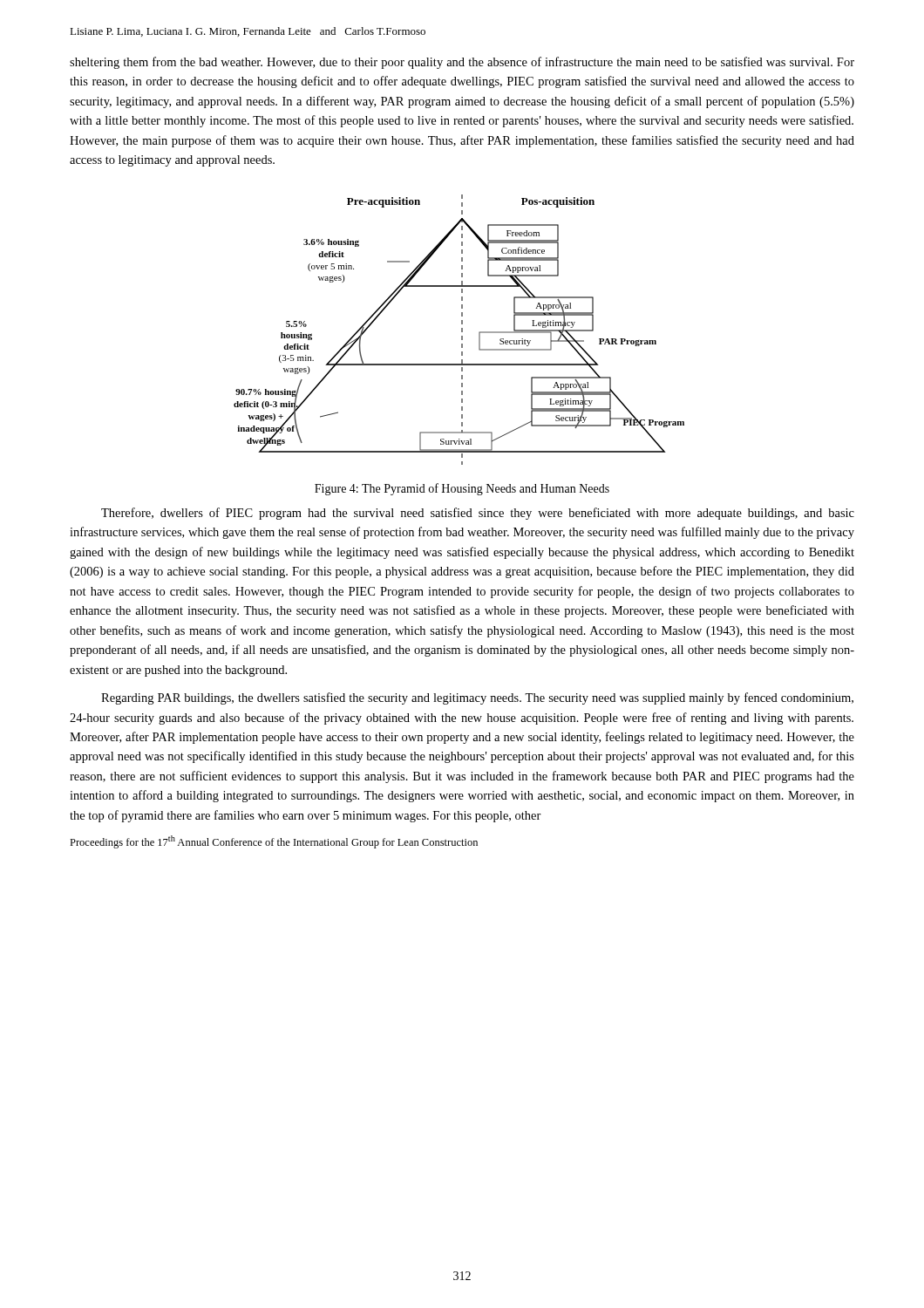The height and width of the screenshot is (1308, 924).
Task: Find the caption that reads "Figure 4: The Pyramid of Housing"
Action: 462,489
